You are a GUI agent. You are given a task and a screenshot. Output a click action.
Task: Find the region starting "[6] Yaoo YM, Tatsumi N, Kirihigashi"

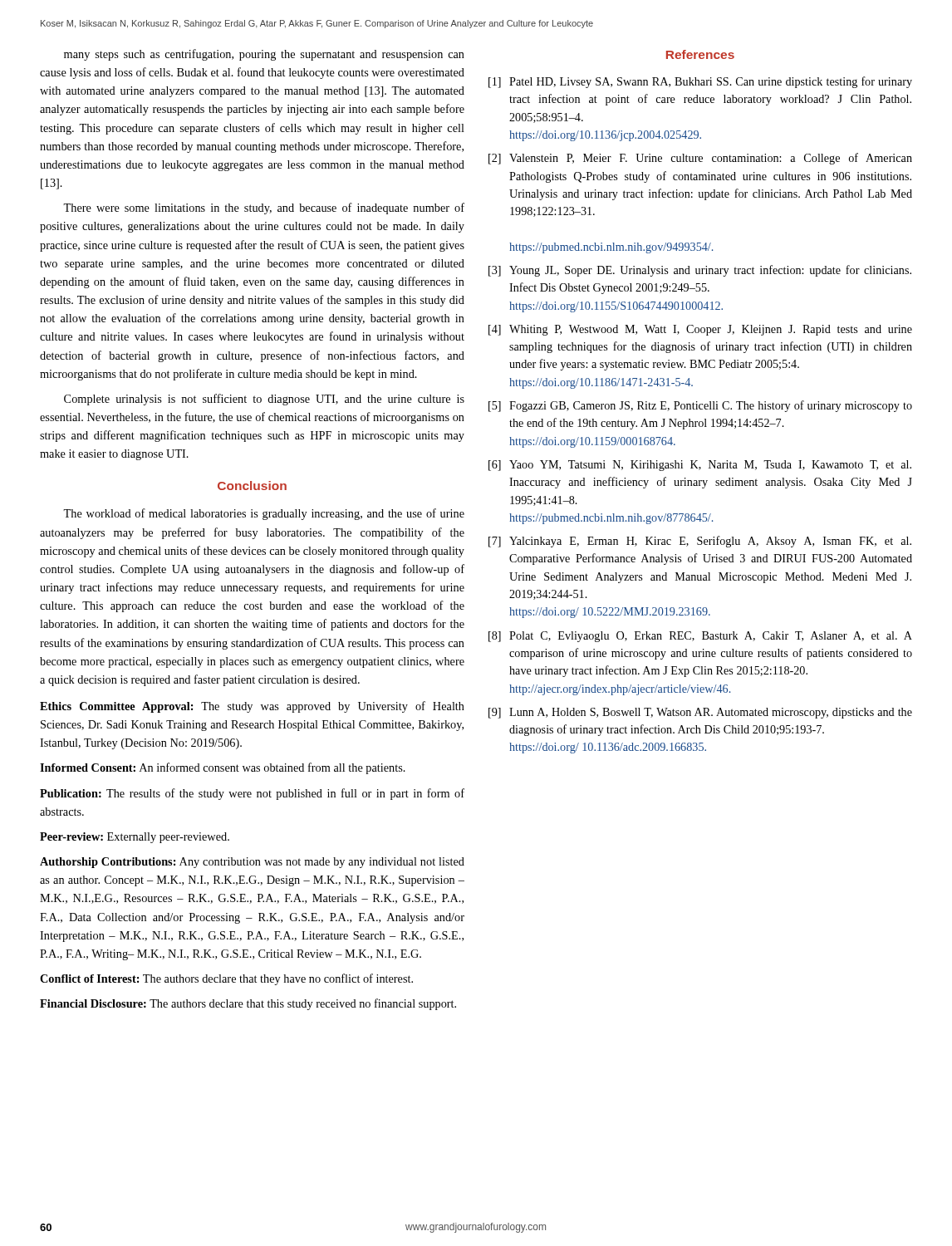coord(700,491)
